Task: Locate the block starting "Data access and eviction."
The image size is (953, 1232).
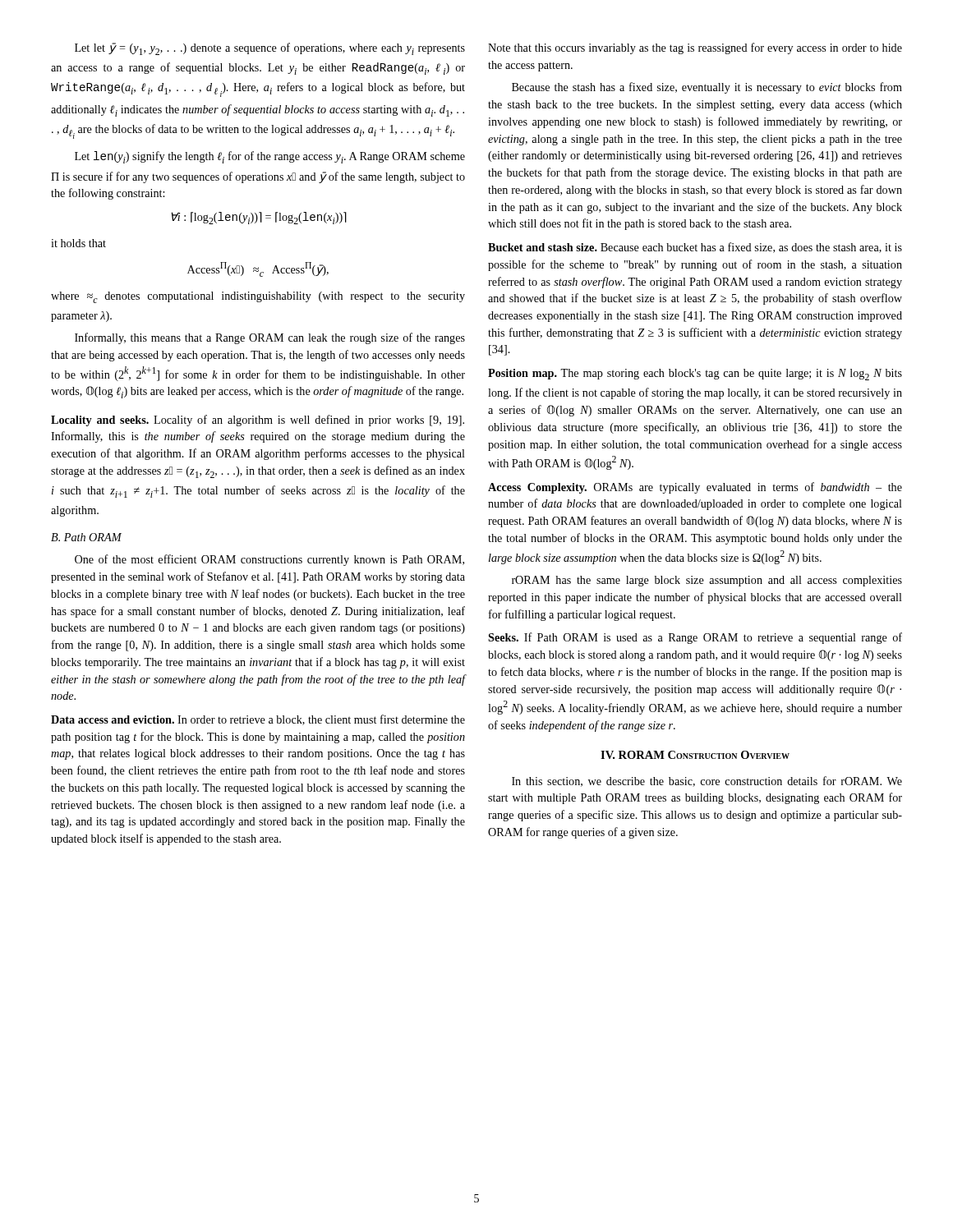Action: click(x=258, y=779)
